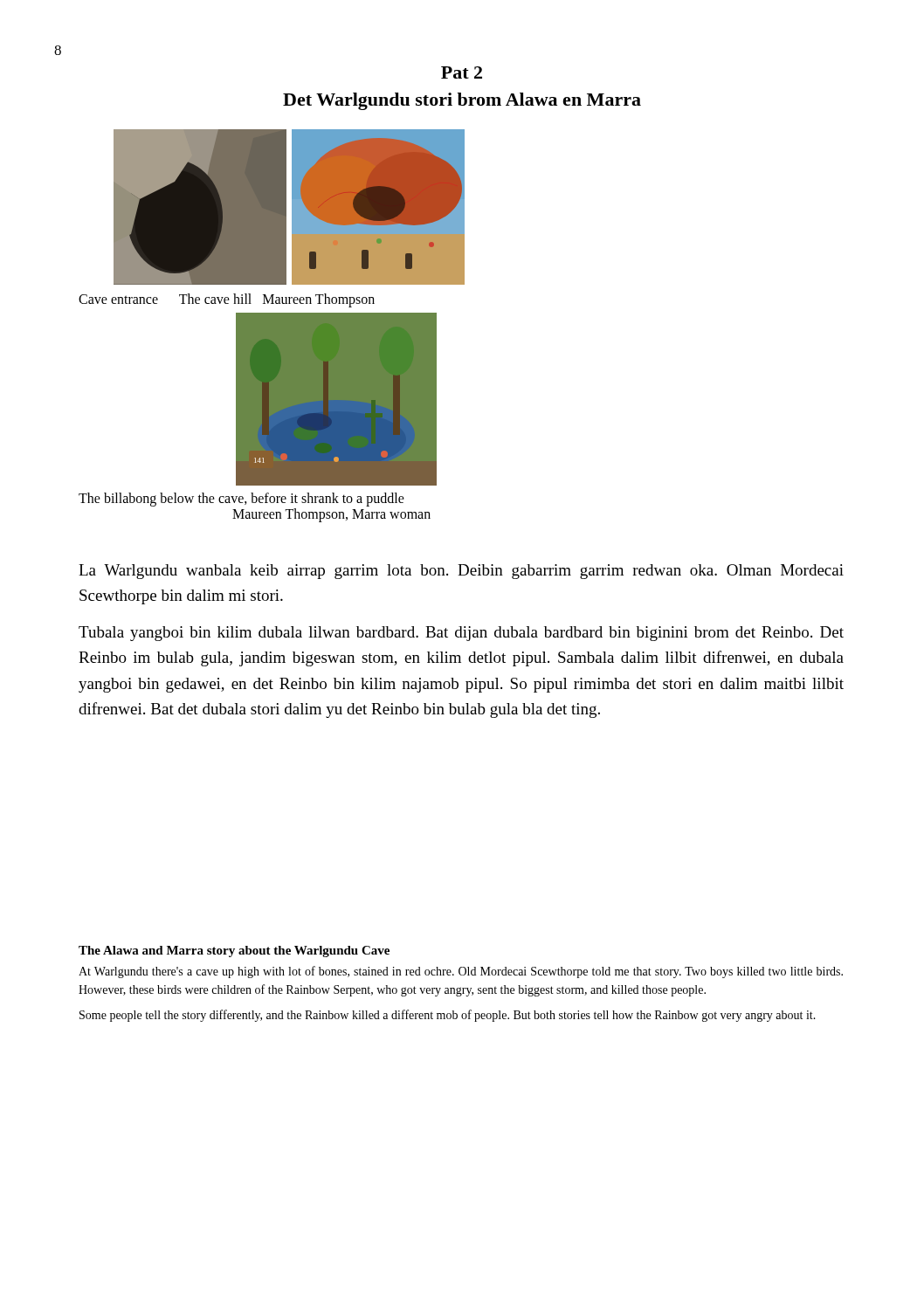Image resolution: width=924 pixels, height=1310 pixels.
Task: Navigate to the text block starting "Cave entrance The cave hill Maureen Thompson"
Action: click(x=227, y=299)
